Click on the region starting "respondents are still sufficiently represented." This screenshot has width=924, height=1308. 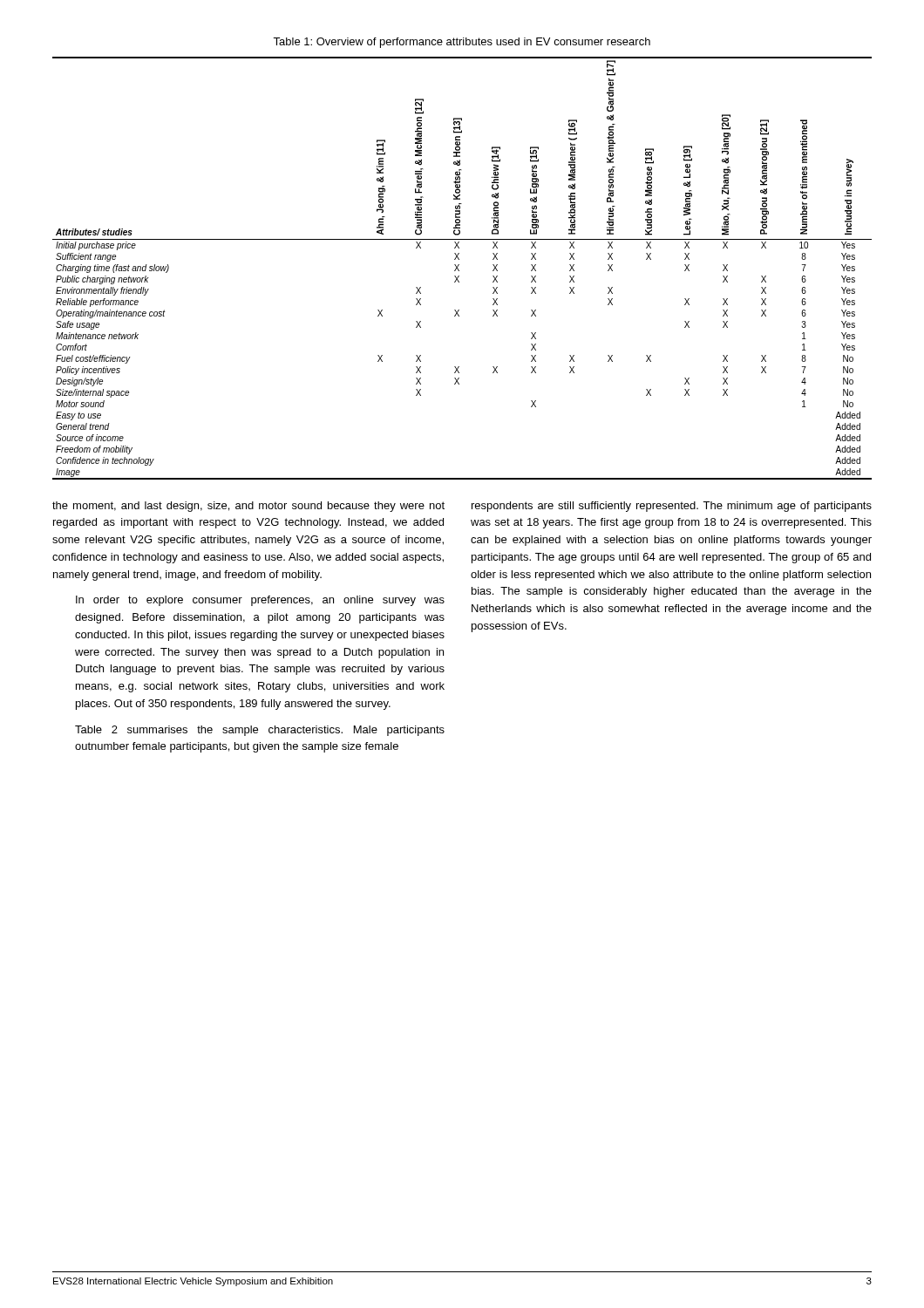point(671,566)
